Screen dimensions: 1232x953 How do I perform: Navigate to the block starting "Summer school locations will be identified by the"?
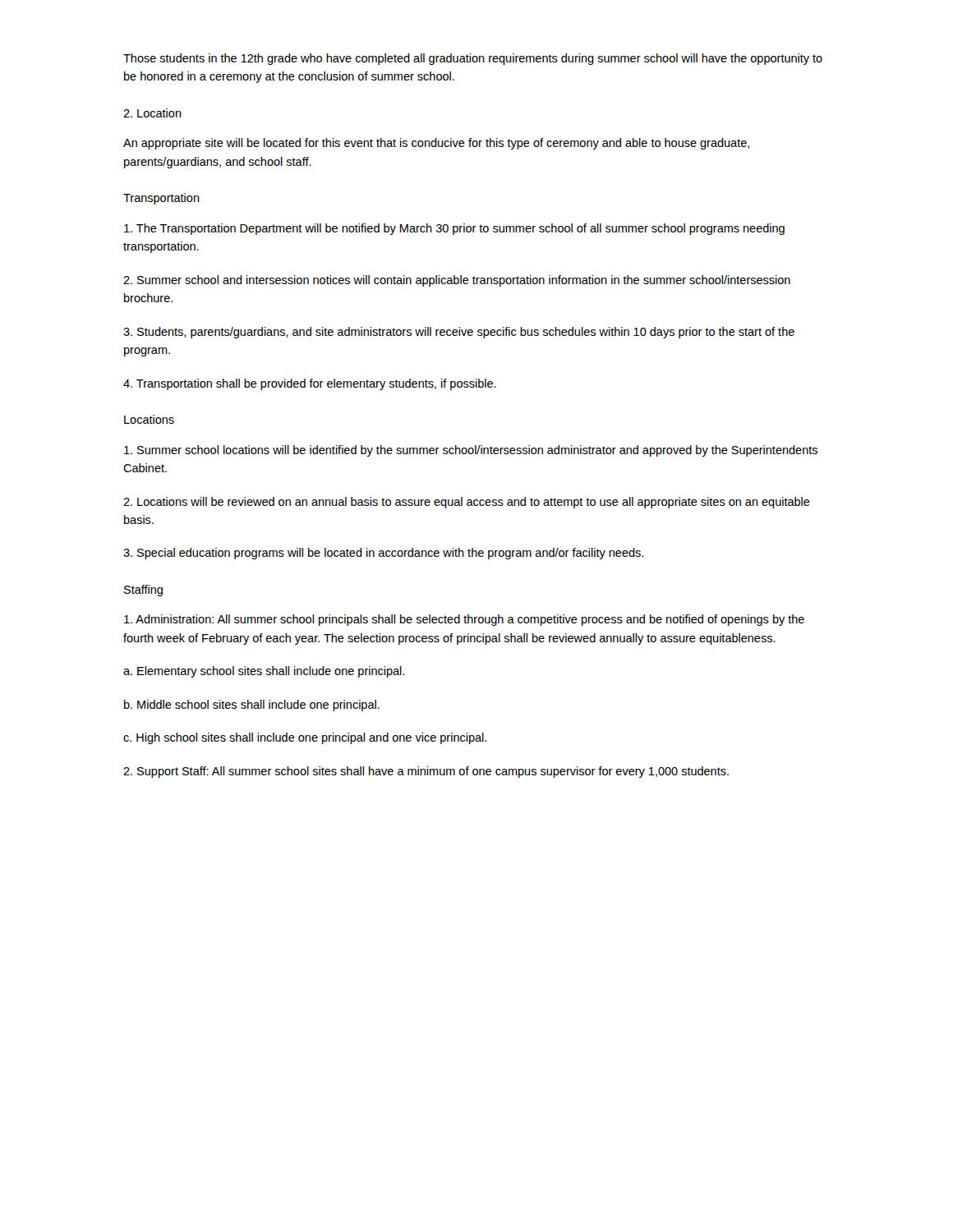(x=471, y=459)
